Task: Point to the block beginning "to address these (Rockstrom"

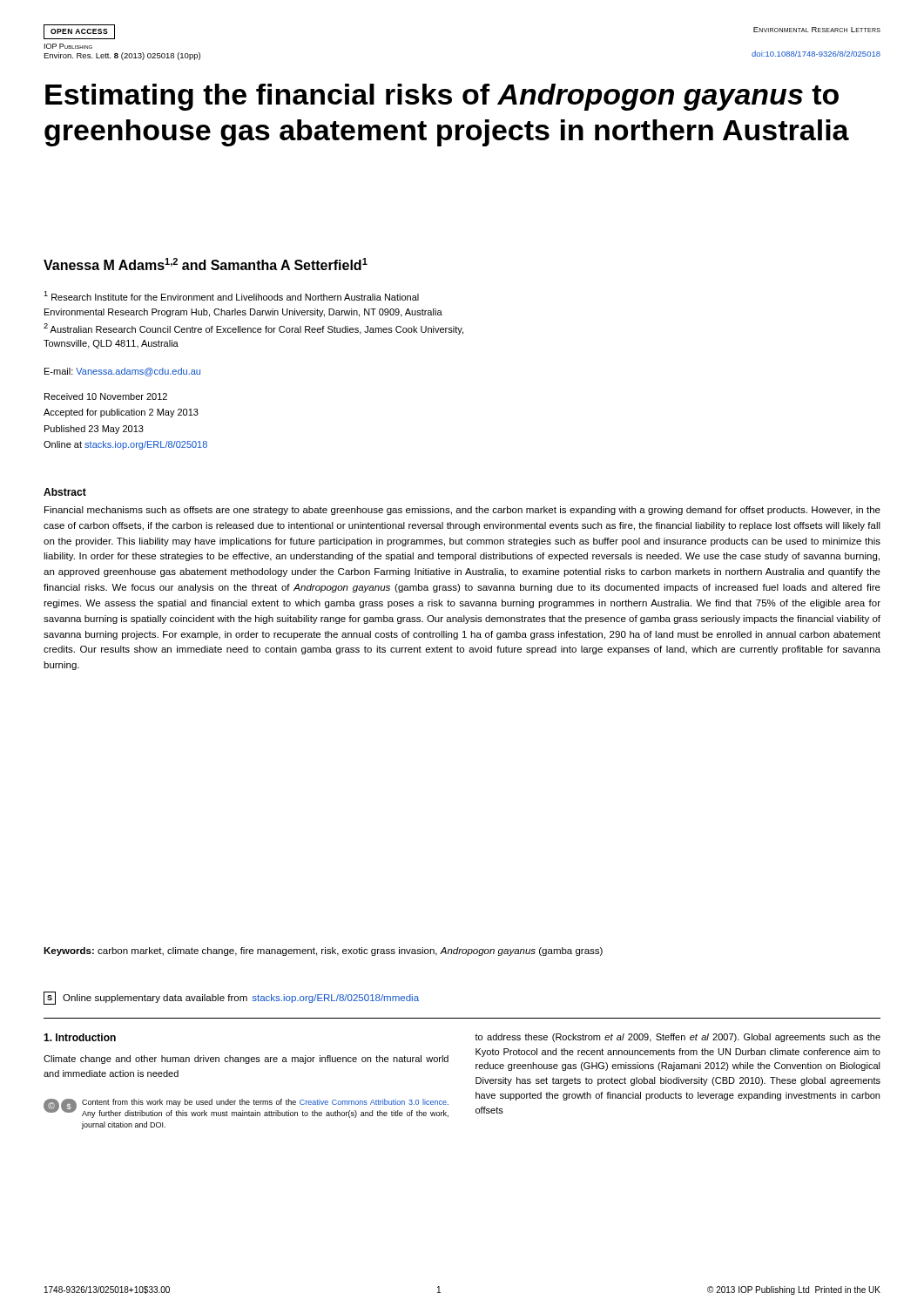Action: point(678,1074)
